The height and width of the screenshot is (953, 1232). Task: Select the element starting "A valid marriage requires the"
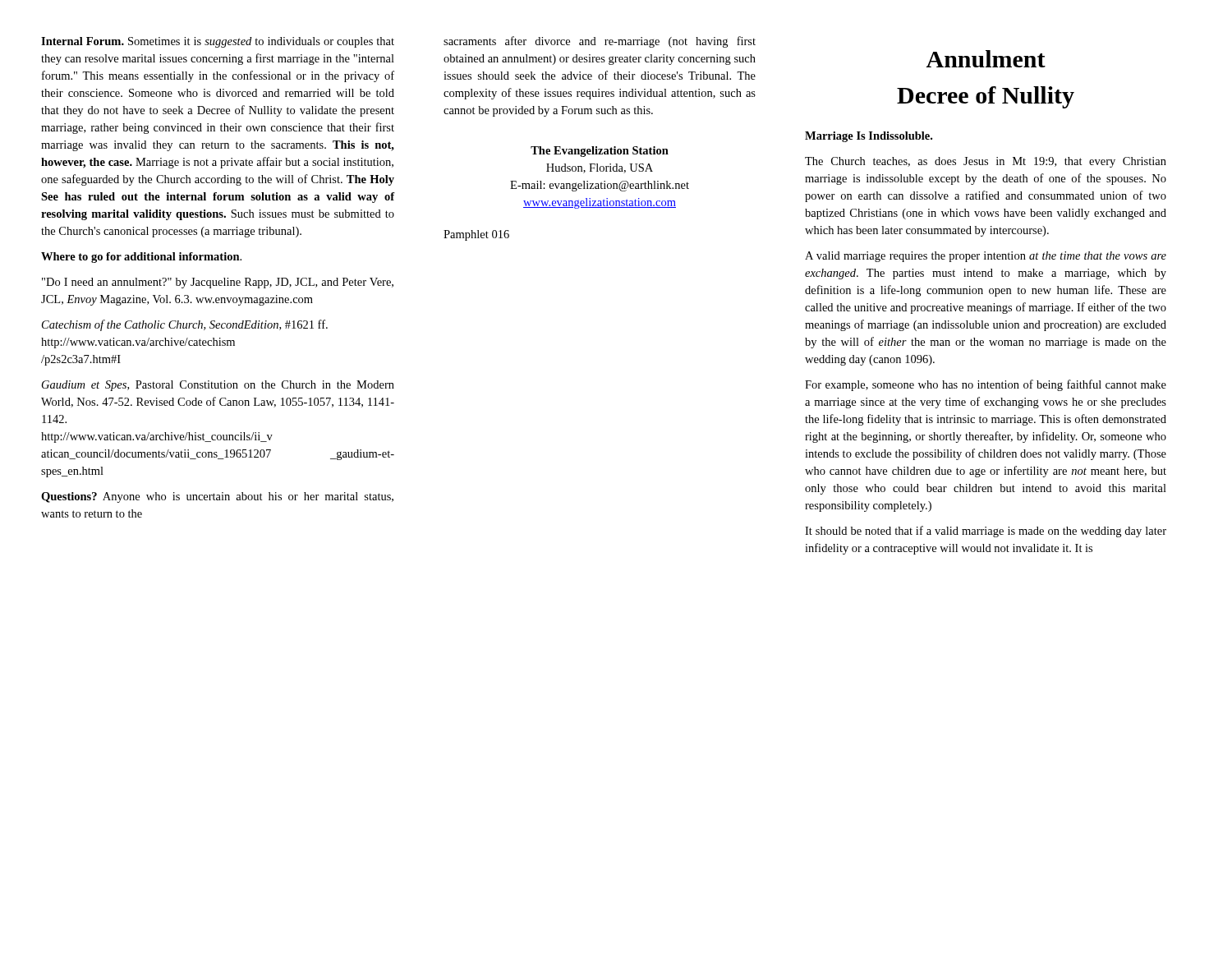tap(986, 308)
